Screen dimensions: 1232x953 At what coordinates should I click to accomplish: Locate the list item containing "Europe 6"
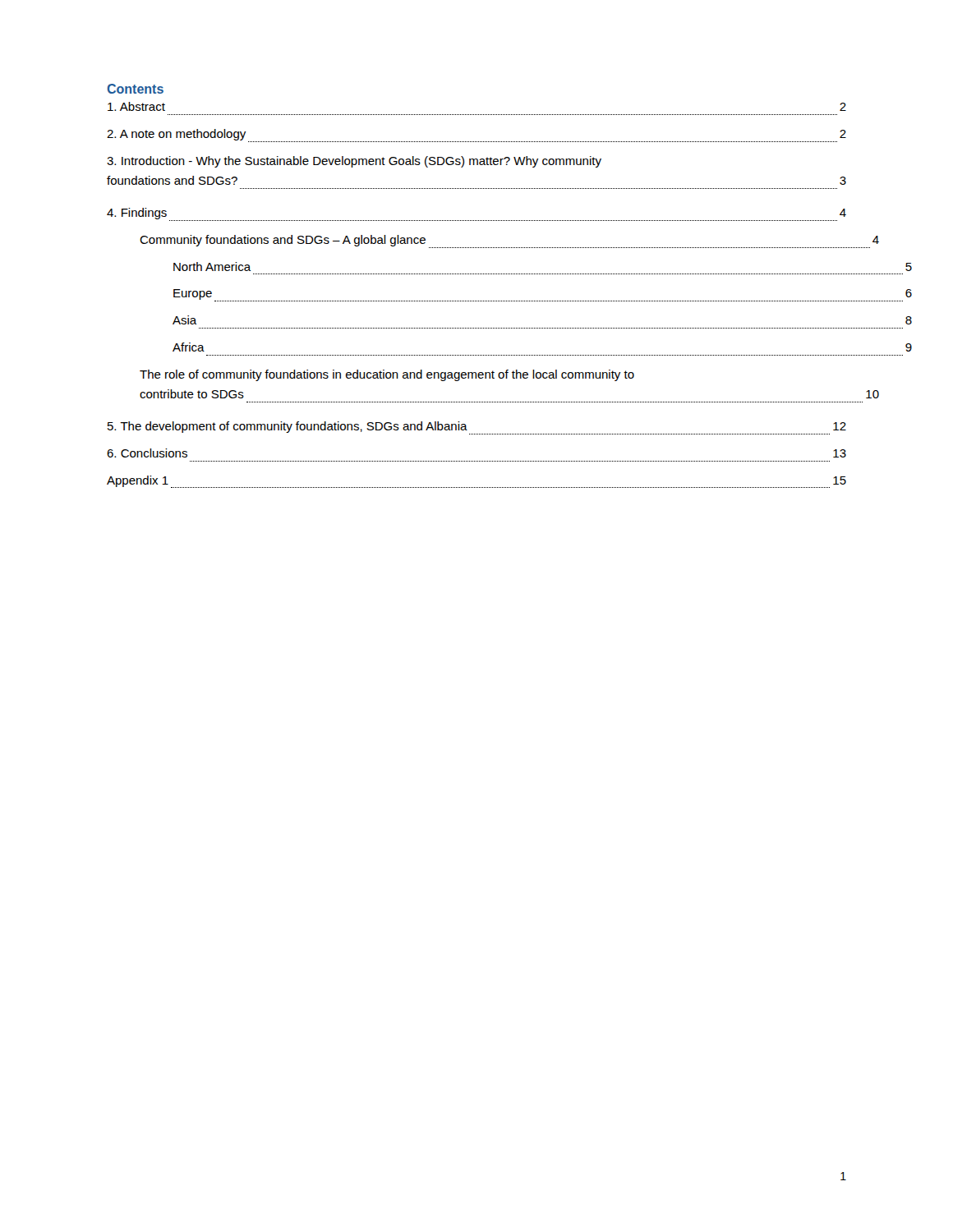pos(542,294)
